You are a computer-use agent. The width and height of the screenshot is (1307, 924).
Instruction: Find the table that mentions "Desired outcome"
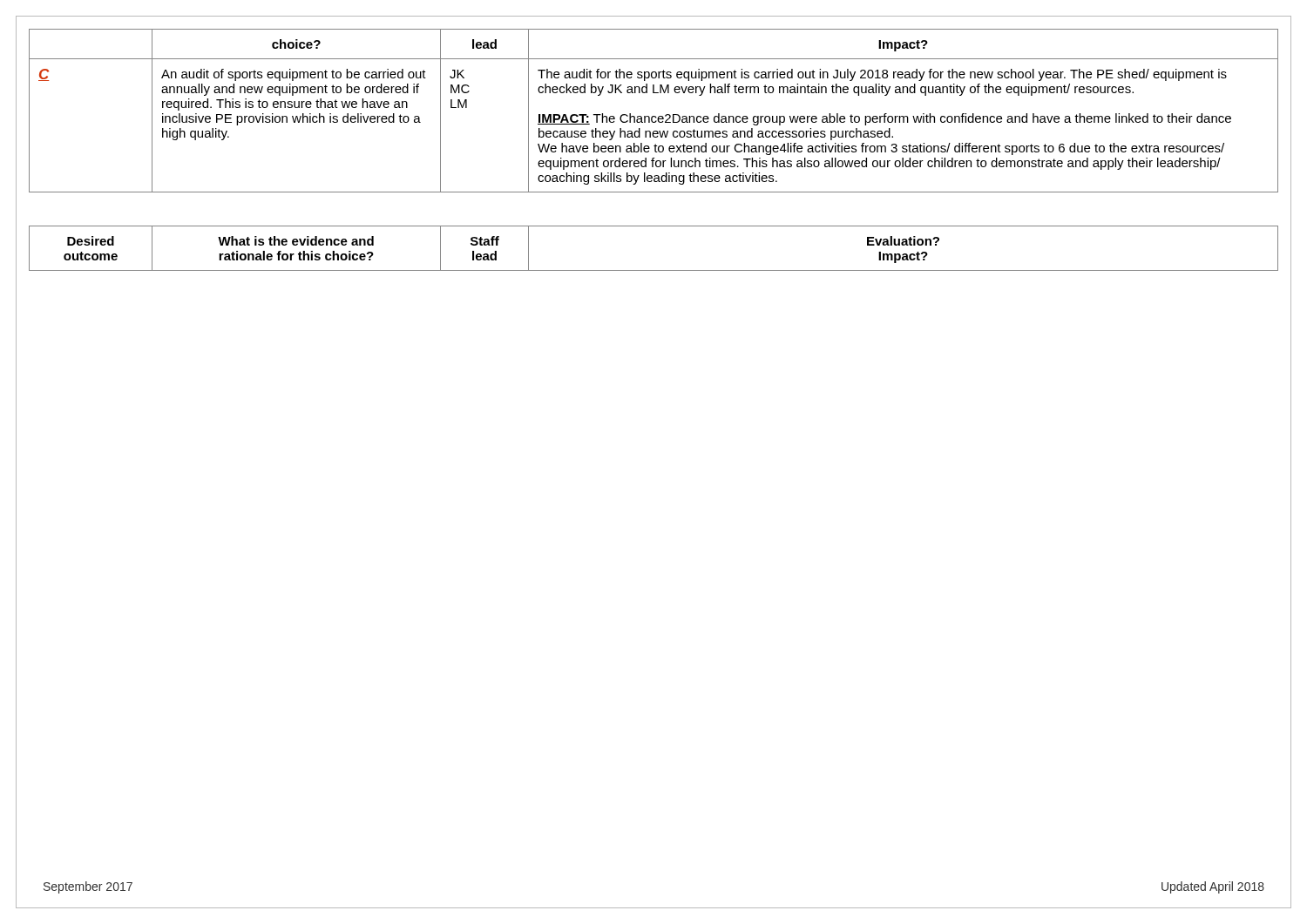click(x=654, y=248)
